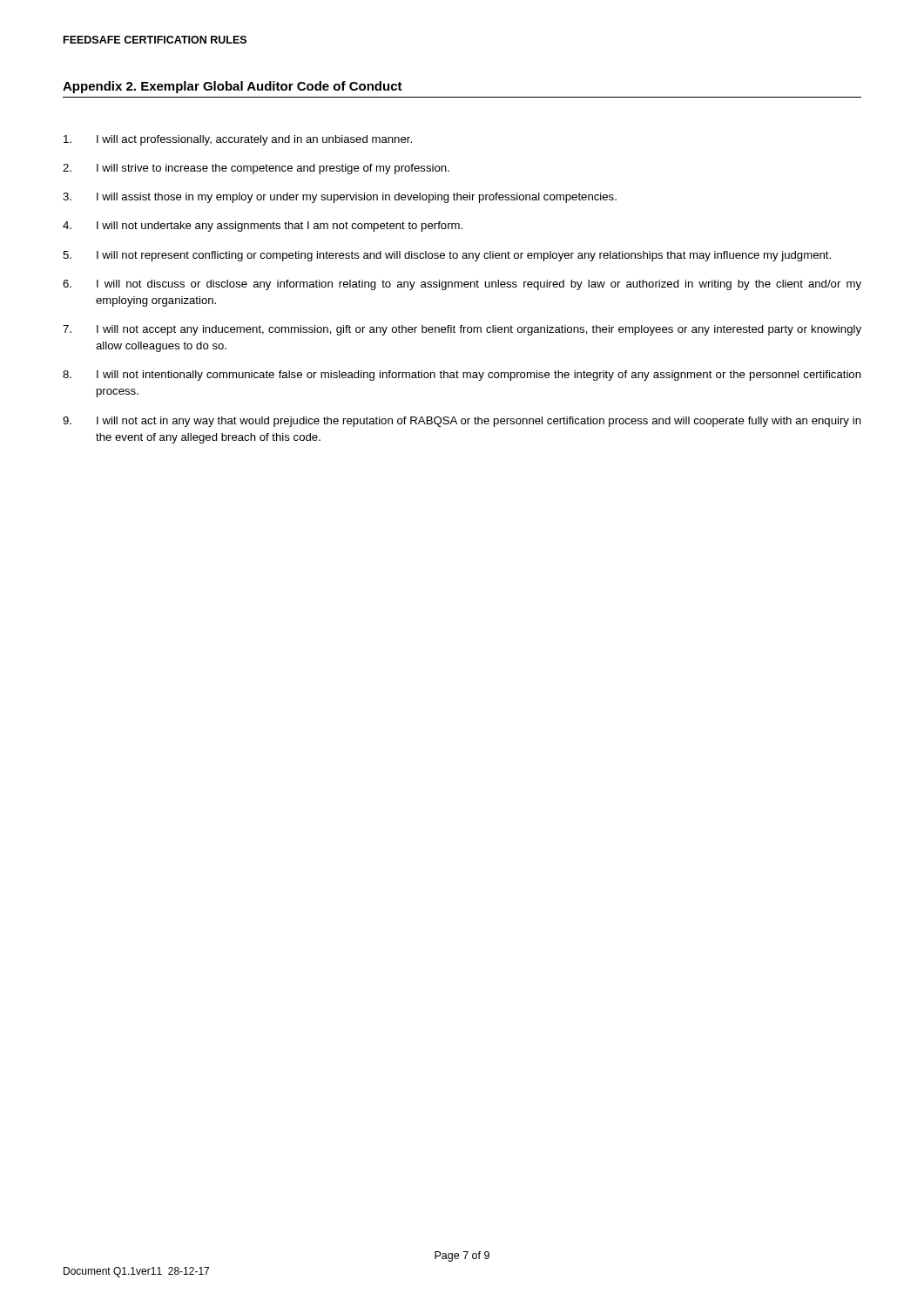
Task: Click the passage that begins "3. I will assist"
Action: click(x=462, y=197)
